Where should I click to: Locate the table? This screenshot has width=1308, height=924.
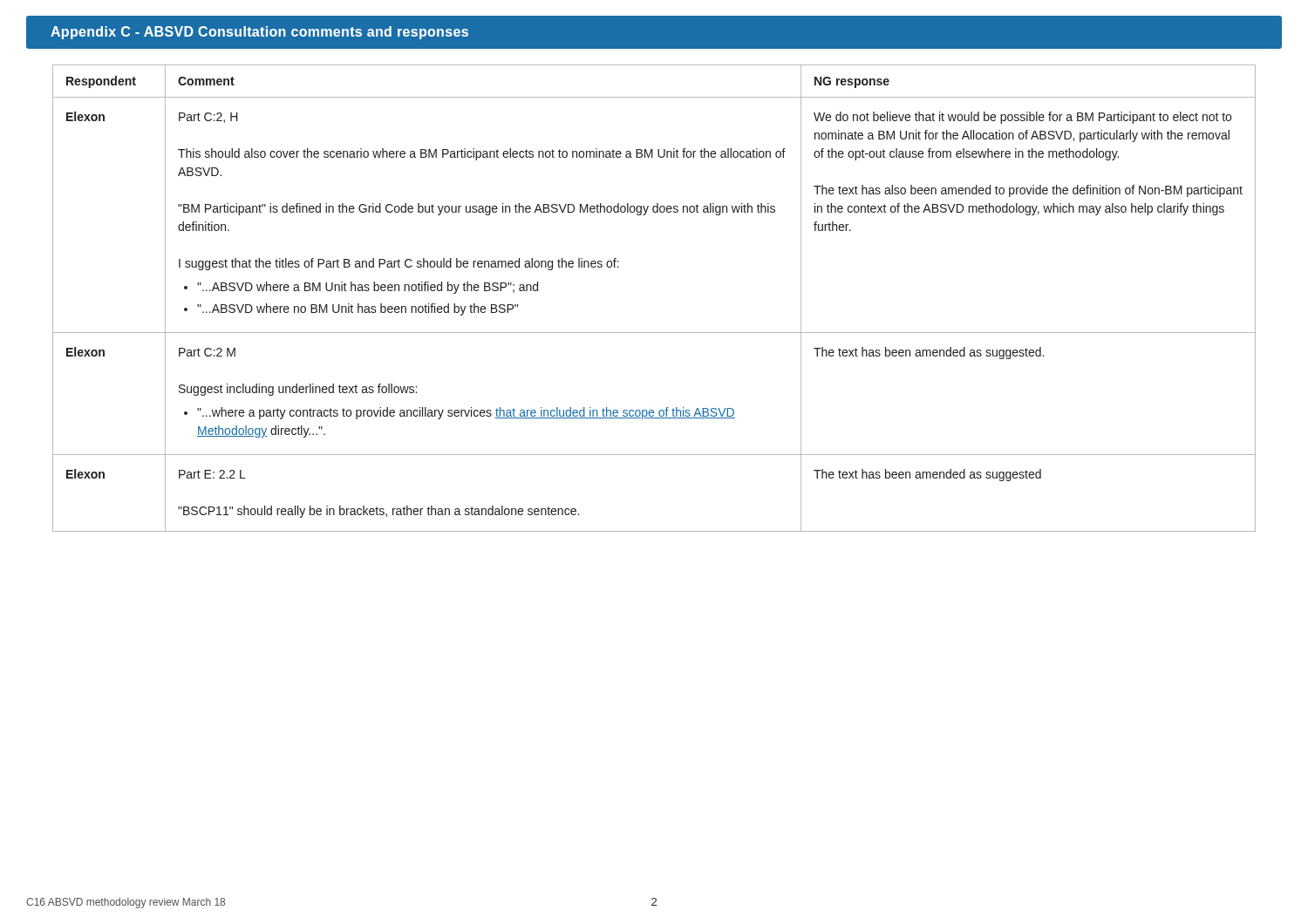pyautogui.click(x=654, y=298)
